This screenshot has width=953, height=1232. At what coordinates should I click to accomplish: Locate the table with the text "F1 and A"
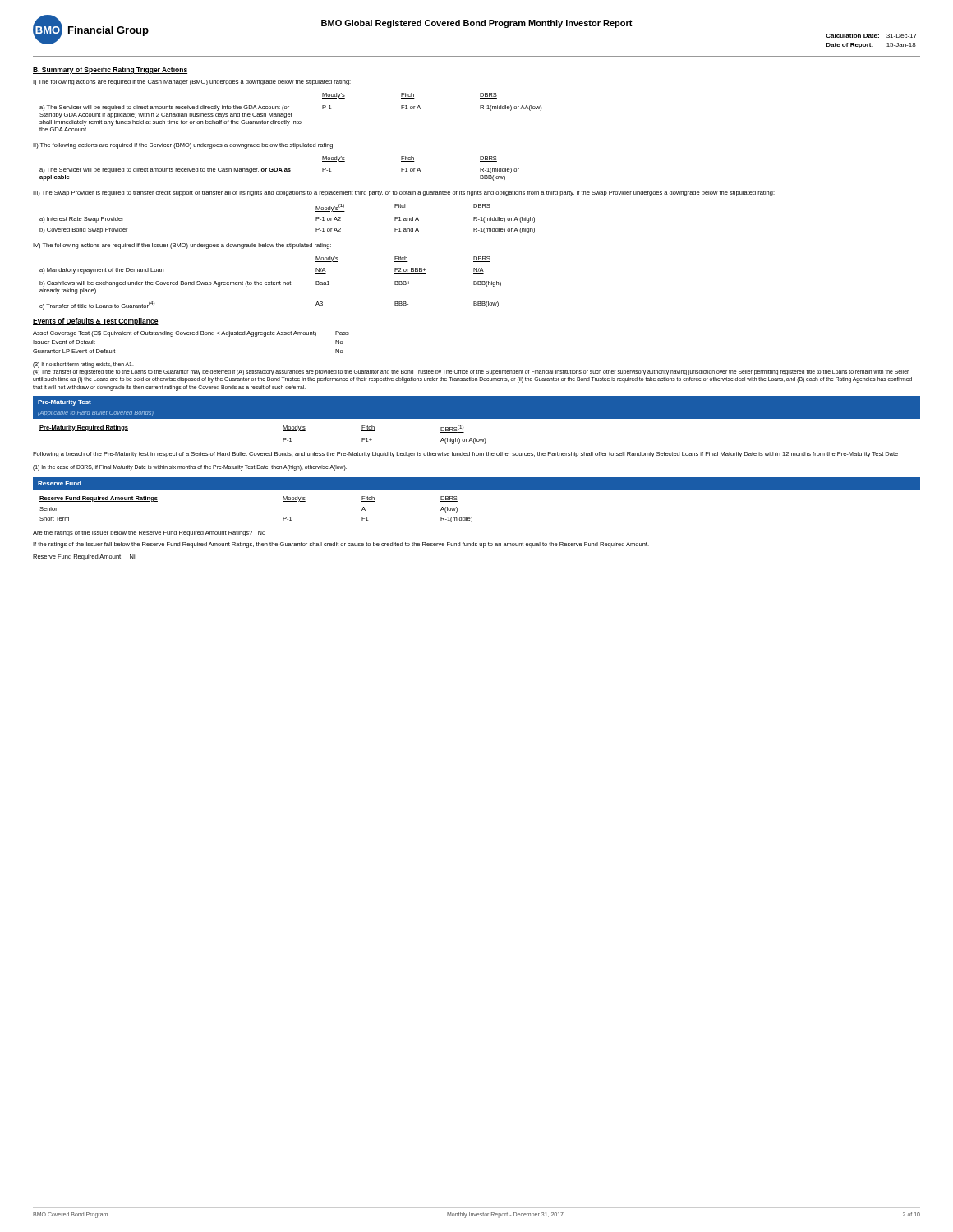476,217
